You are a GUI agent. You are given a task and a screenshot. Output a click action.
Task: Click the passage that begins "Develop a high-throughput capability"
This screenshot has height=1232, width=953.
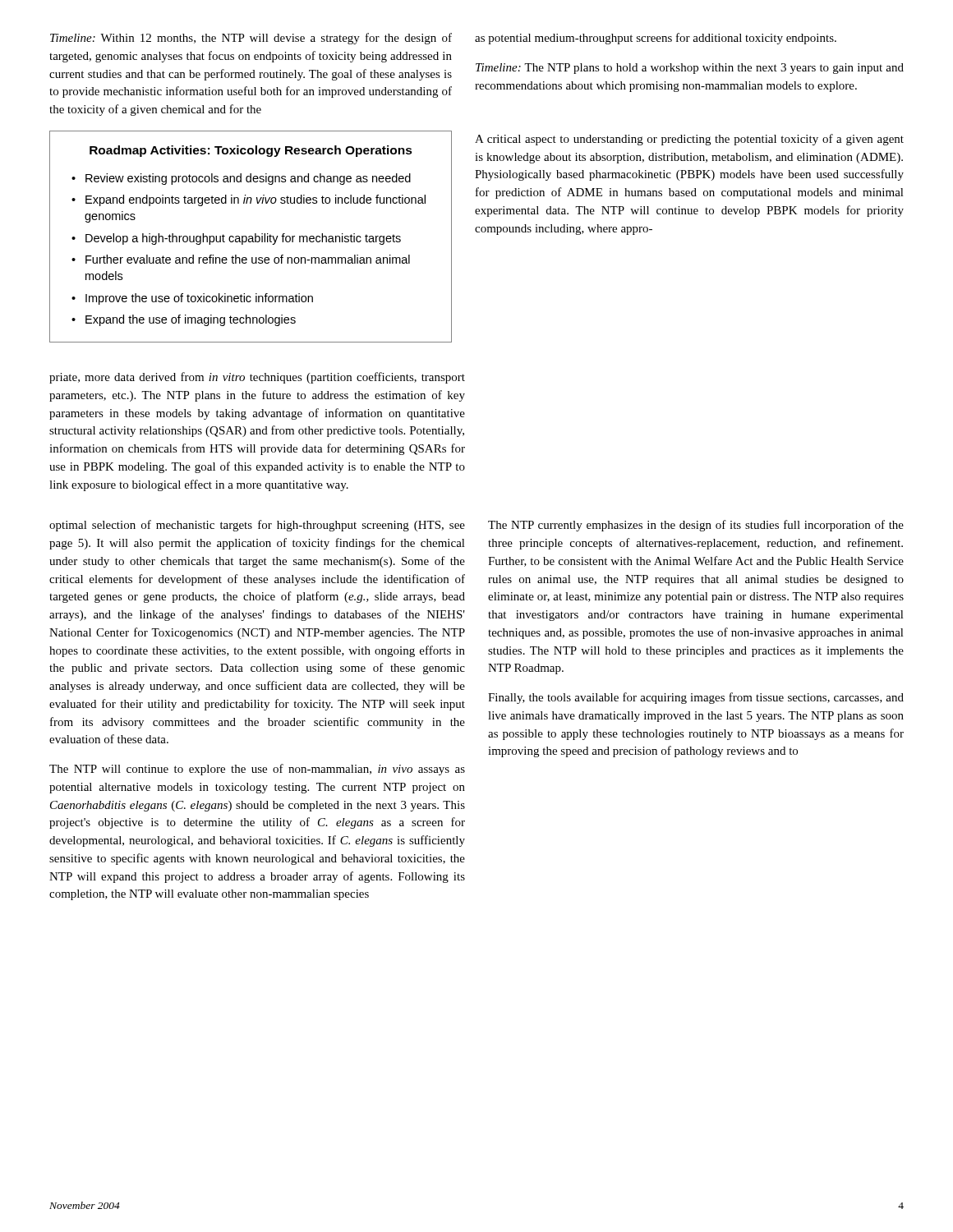pos(243,238)
